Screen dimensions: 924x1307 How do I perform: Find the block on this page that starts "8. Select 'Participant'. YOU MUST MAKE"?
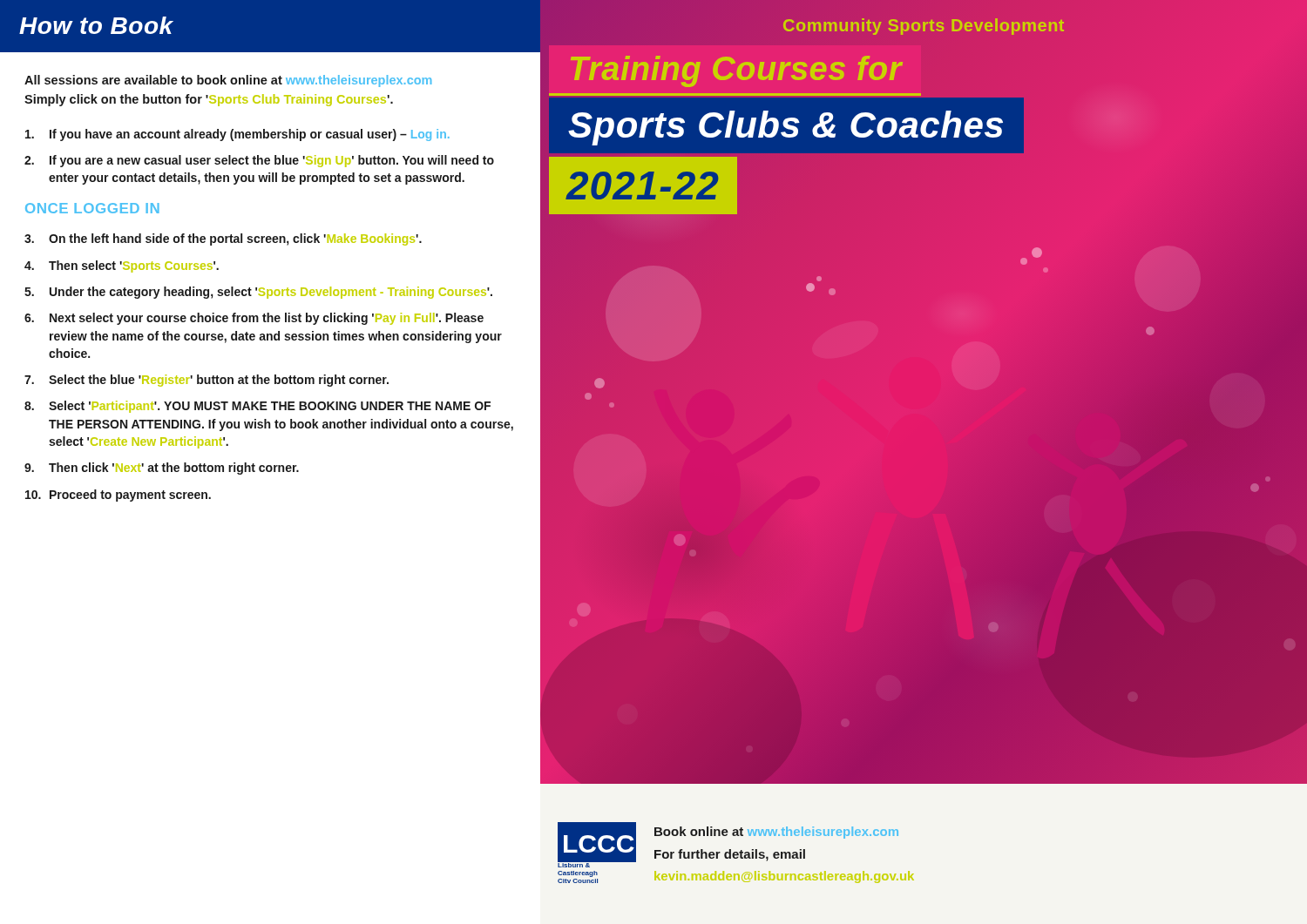click(x=270, y=424)
